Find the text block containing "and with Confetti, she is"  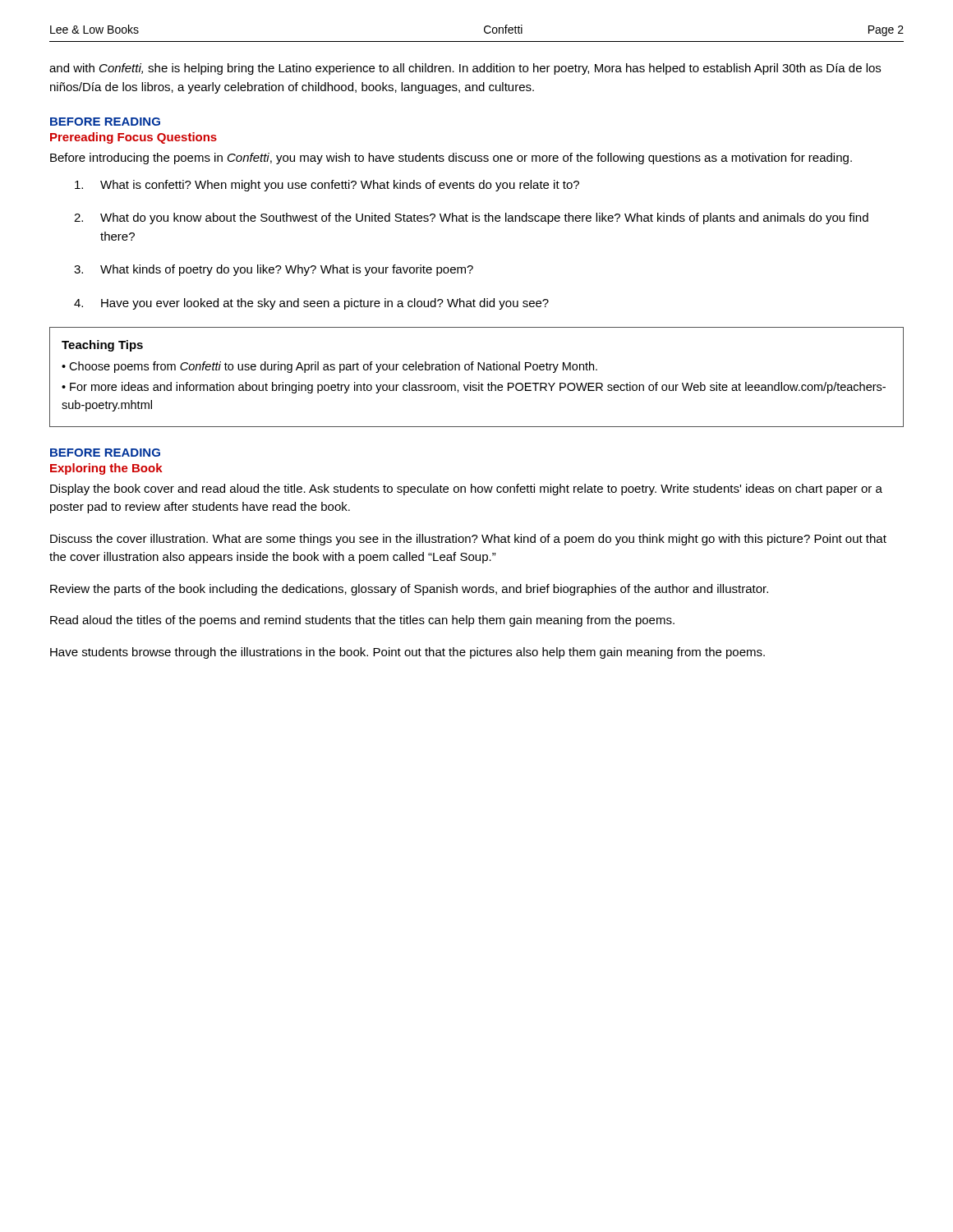(465, 77)
